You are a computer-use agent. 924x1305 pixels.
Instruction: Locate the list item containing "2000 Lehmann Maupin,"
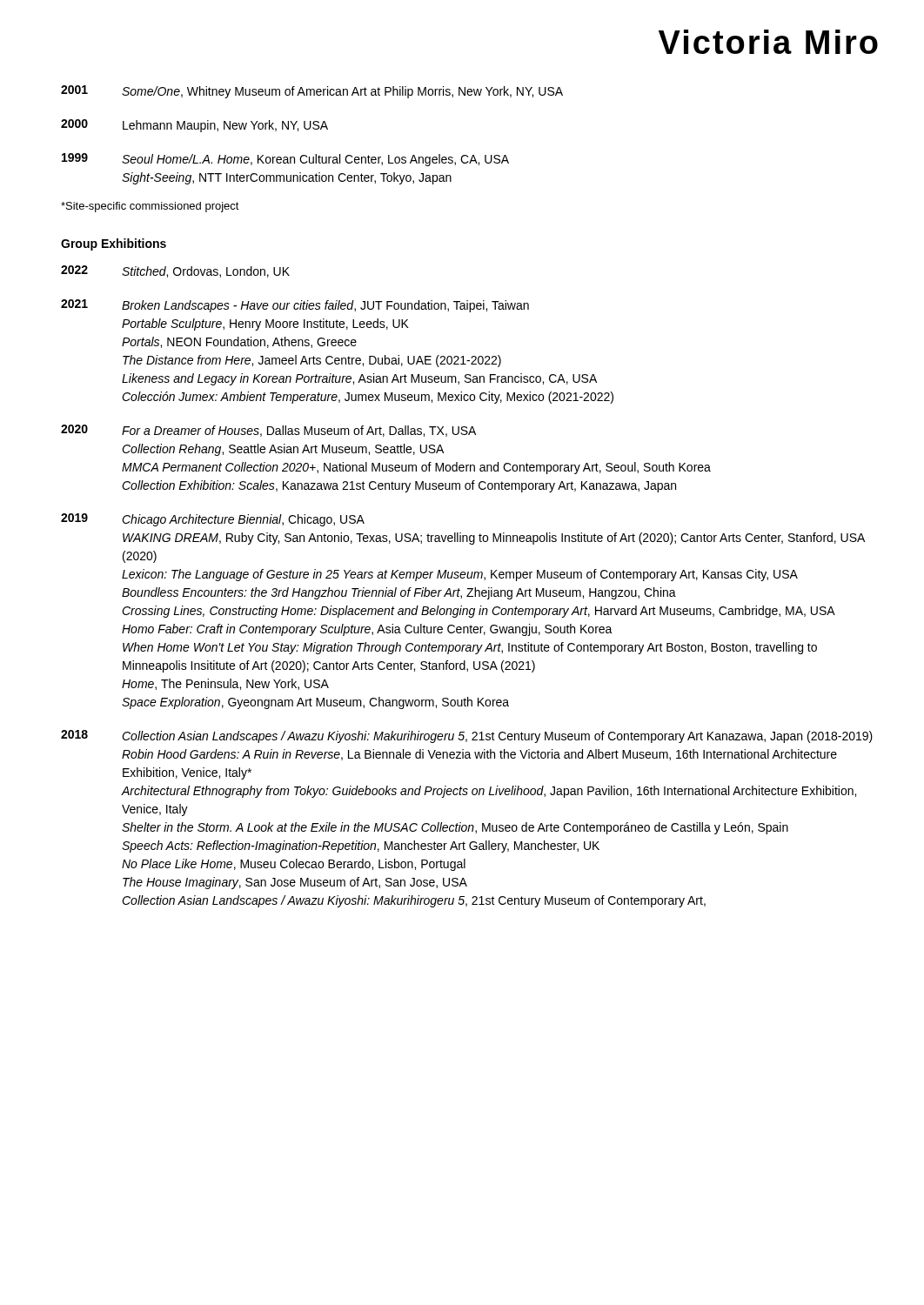pyautogui.click(x=195, y=126)
